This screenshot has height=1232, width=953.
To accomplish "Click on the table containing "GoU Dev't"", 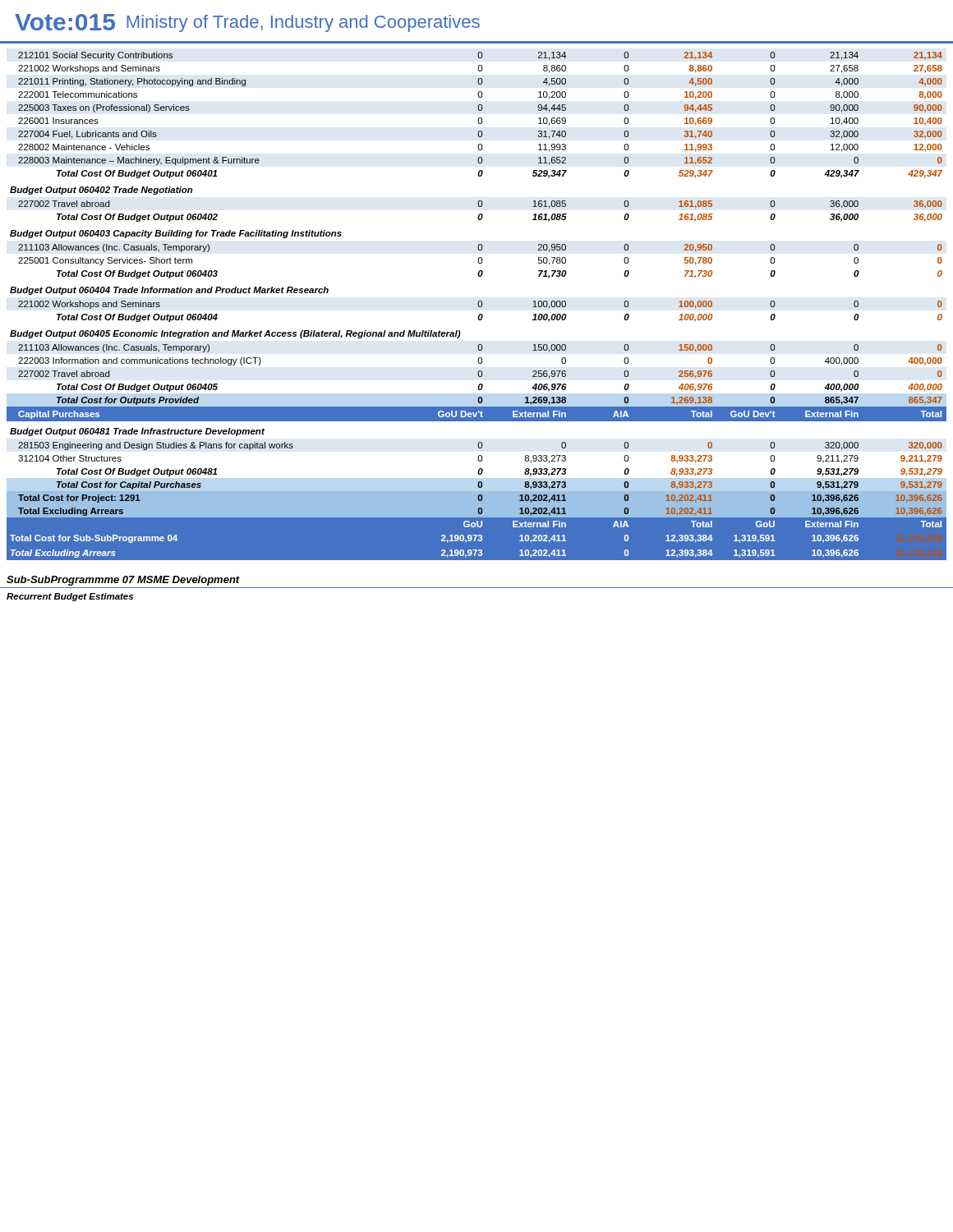I will 476,304.
